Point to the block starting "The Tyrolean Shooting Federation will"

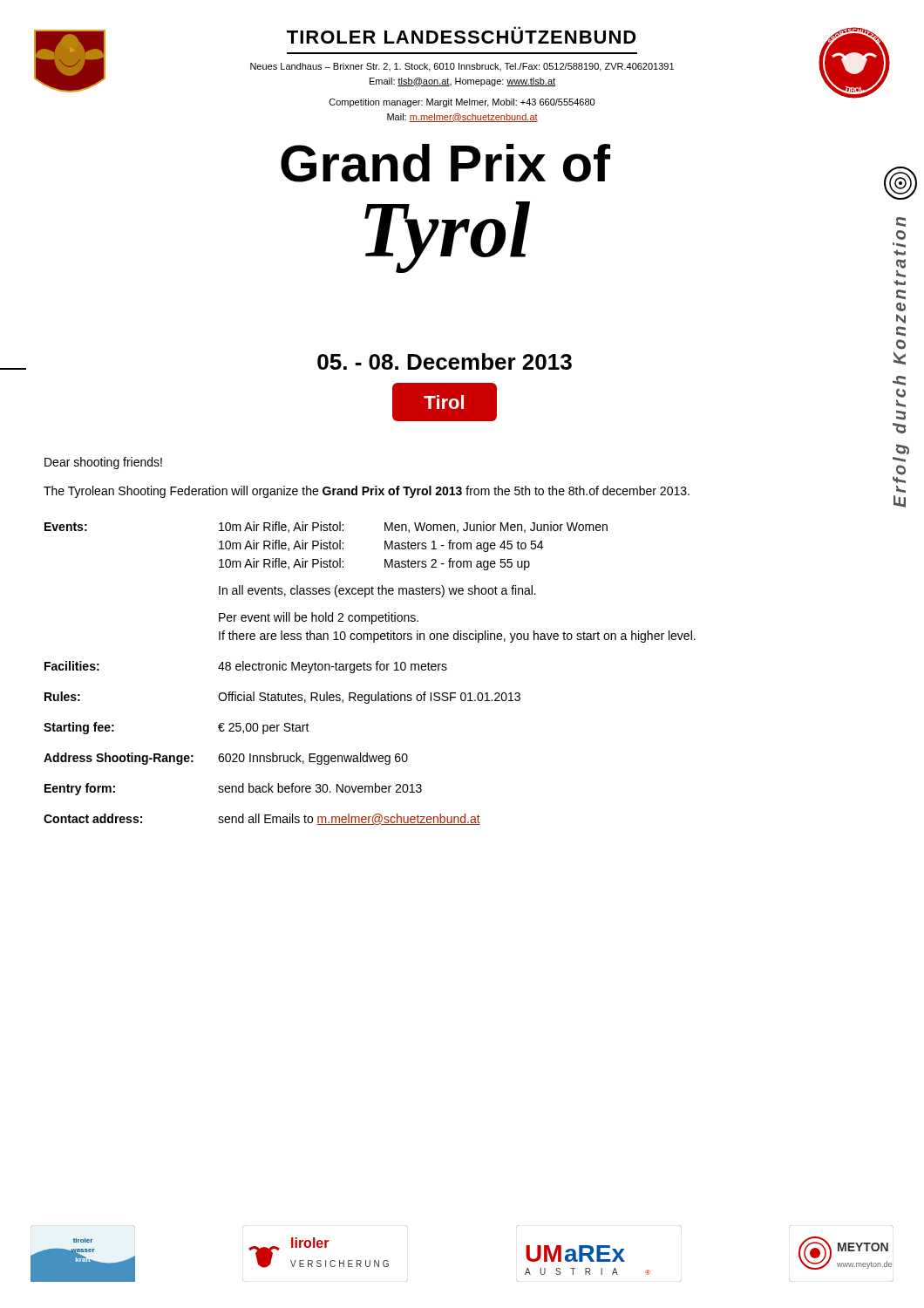(x=367, y=491)
